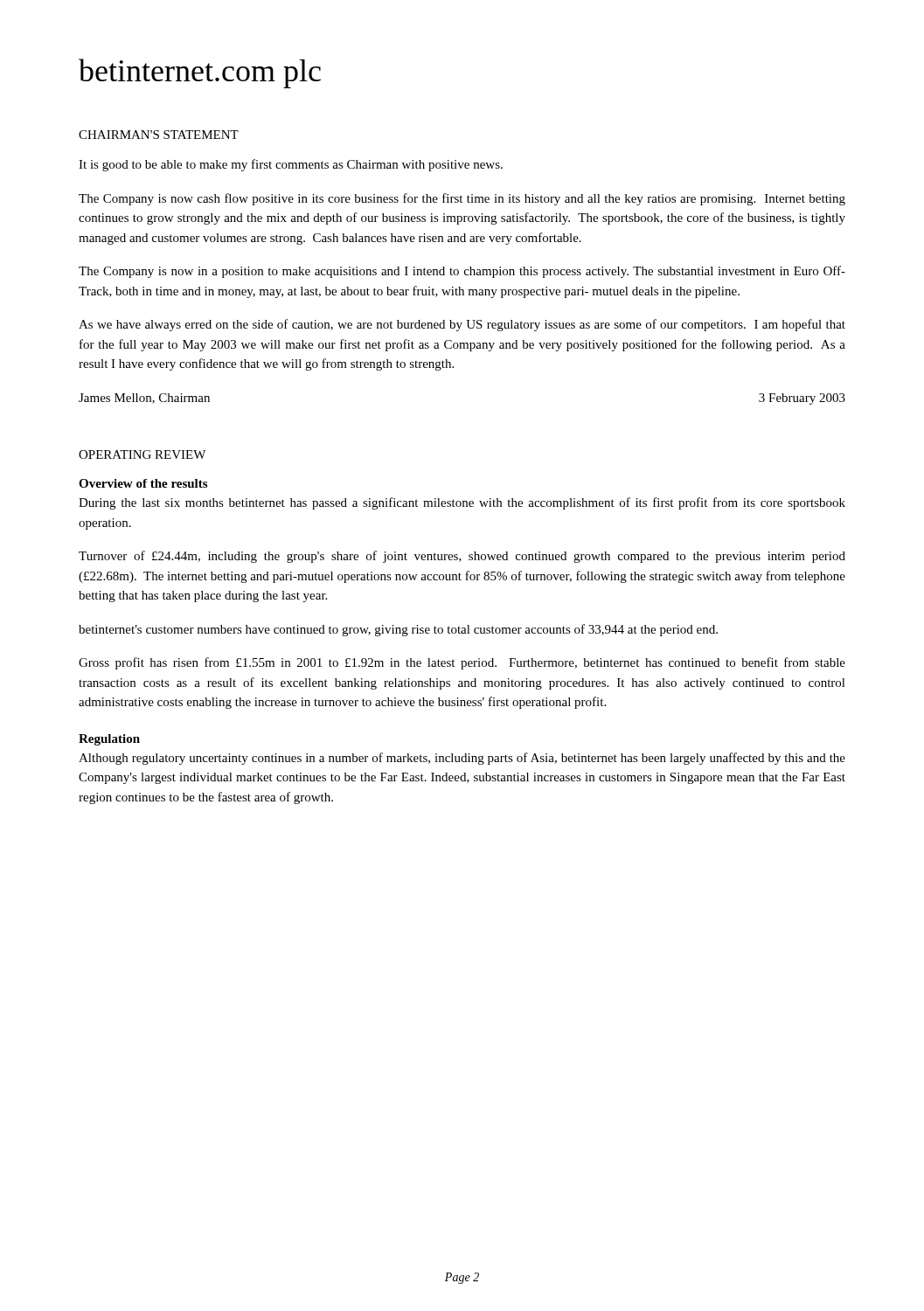Find the block on this page that starts "Turnover of £24.44m, including the group's share"
This screenshot has width=924, height=1311.
462,576
